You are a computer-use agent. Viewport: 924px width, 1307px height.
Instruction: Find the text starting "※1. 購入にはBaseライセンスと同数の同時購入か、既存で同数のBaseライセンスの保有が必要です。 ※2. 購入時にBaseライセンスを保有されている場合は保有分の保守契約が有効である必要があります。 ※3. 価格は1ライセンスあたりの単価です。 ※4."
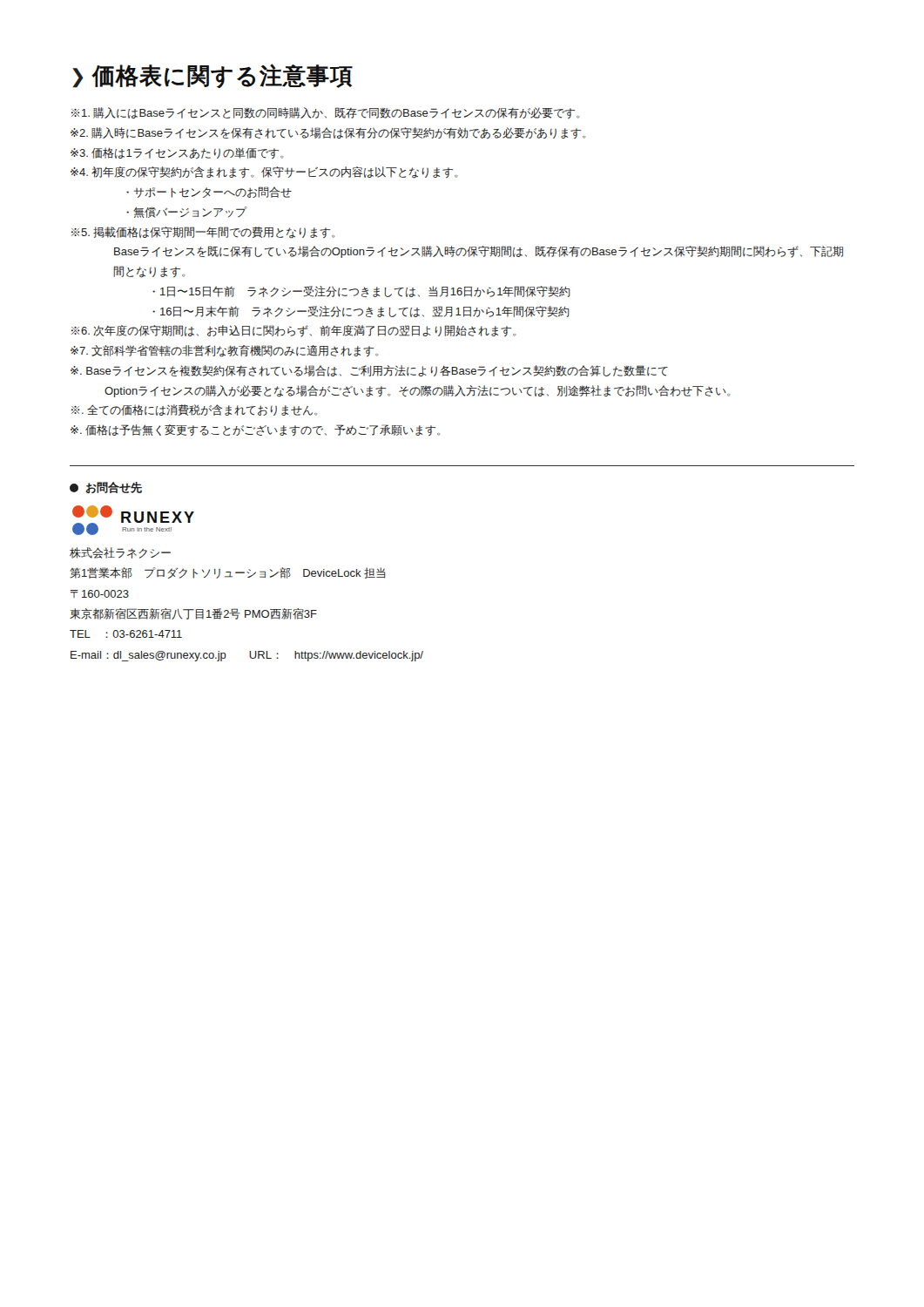(325, 113)
